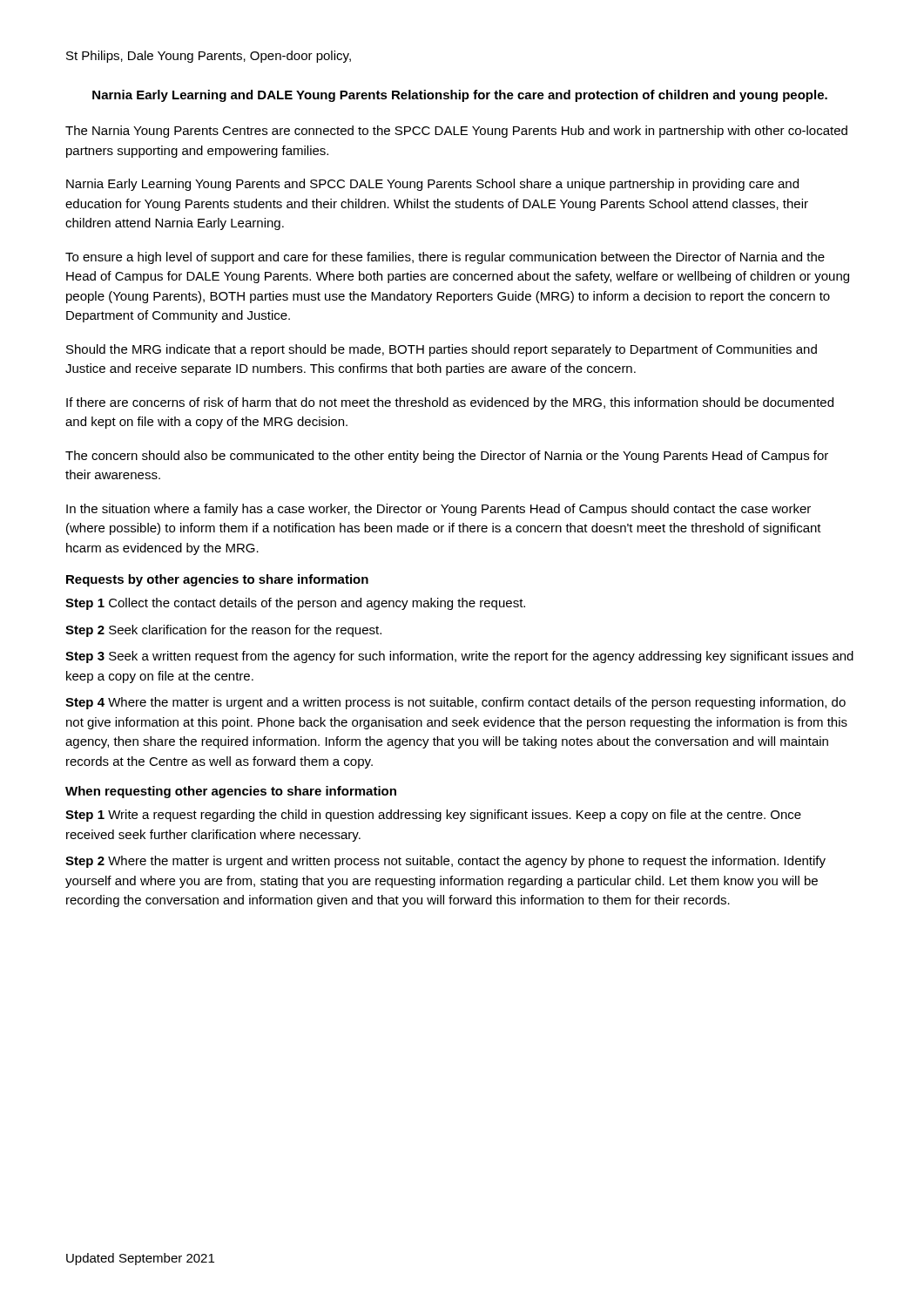Viewport: 924px width, 1307px height.
Task: Point to the block beginning "The Narnia Young Parents Centres are connected to"
Action: point(457,140)
